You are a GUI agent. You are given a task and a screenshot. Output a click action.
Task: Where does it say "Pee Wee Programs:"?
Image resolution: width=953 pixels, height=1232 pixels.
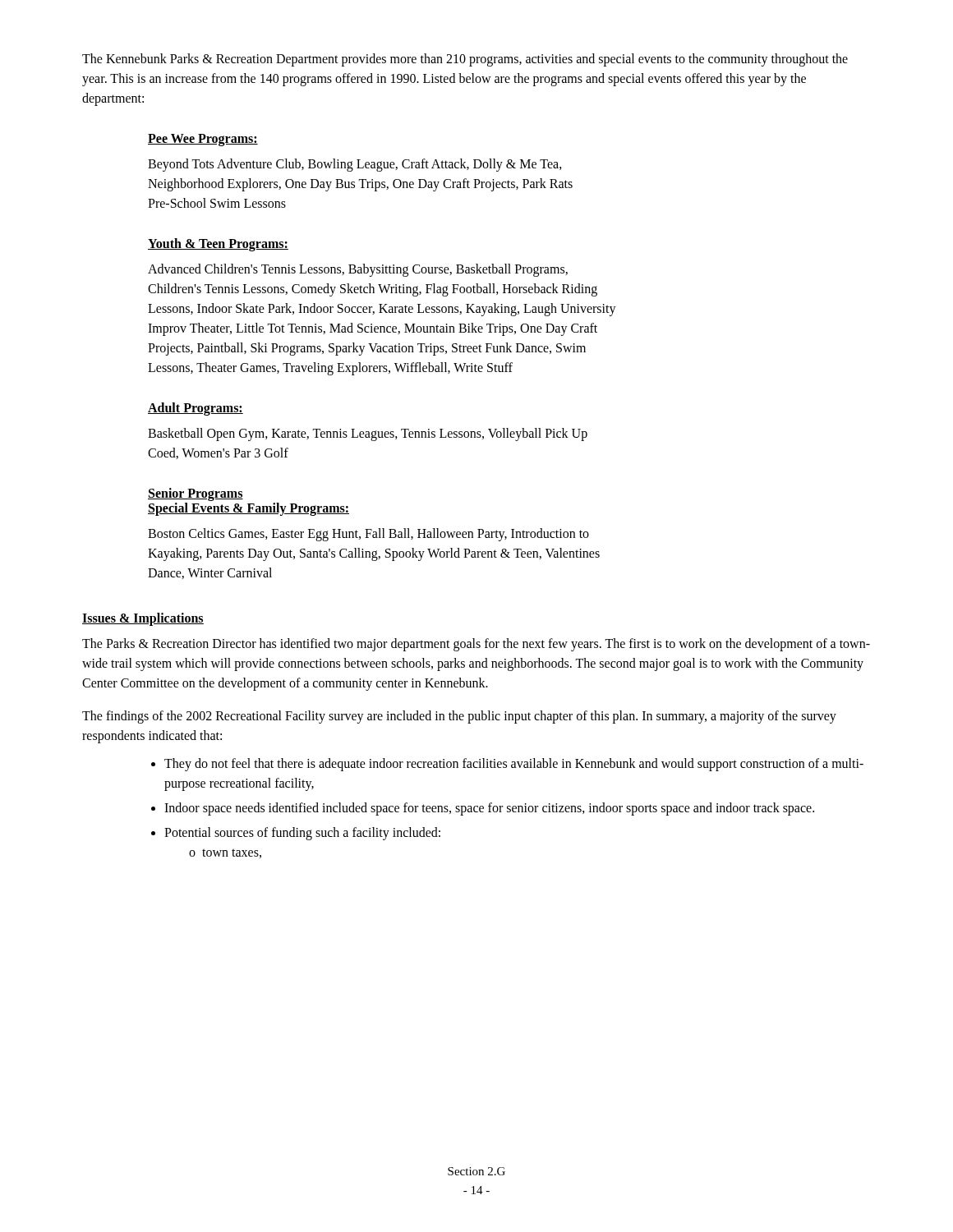click(203, 138)
